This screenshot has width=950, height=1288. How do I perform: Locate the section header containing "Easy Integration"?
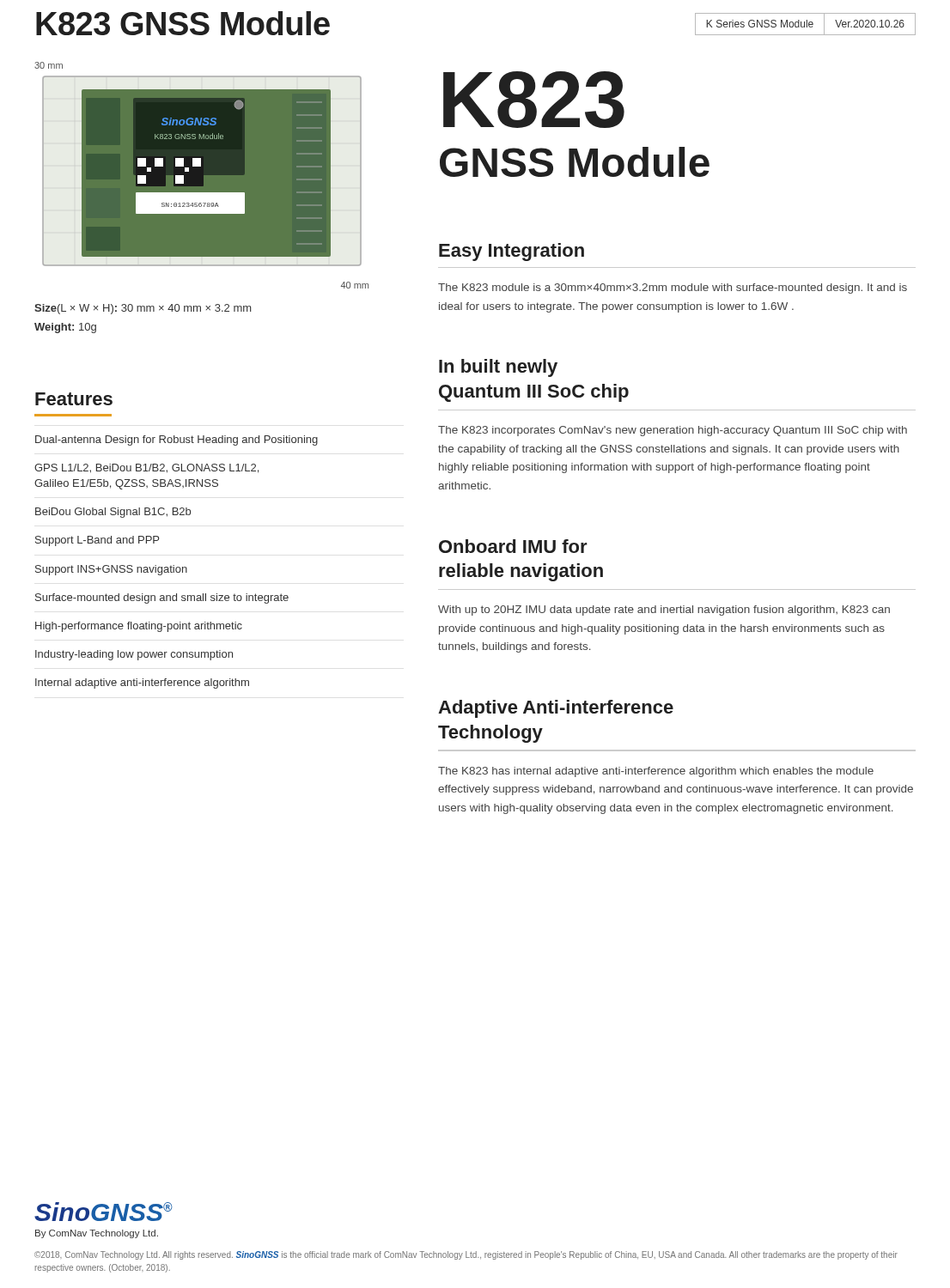(x=512, y=250)
